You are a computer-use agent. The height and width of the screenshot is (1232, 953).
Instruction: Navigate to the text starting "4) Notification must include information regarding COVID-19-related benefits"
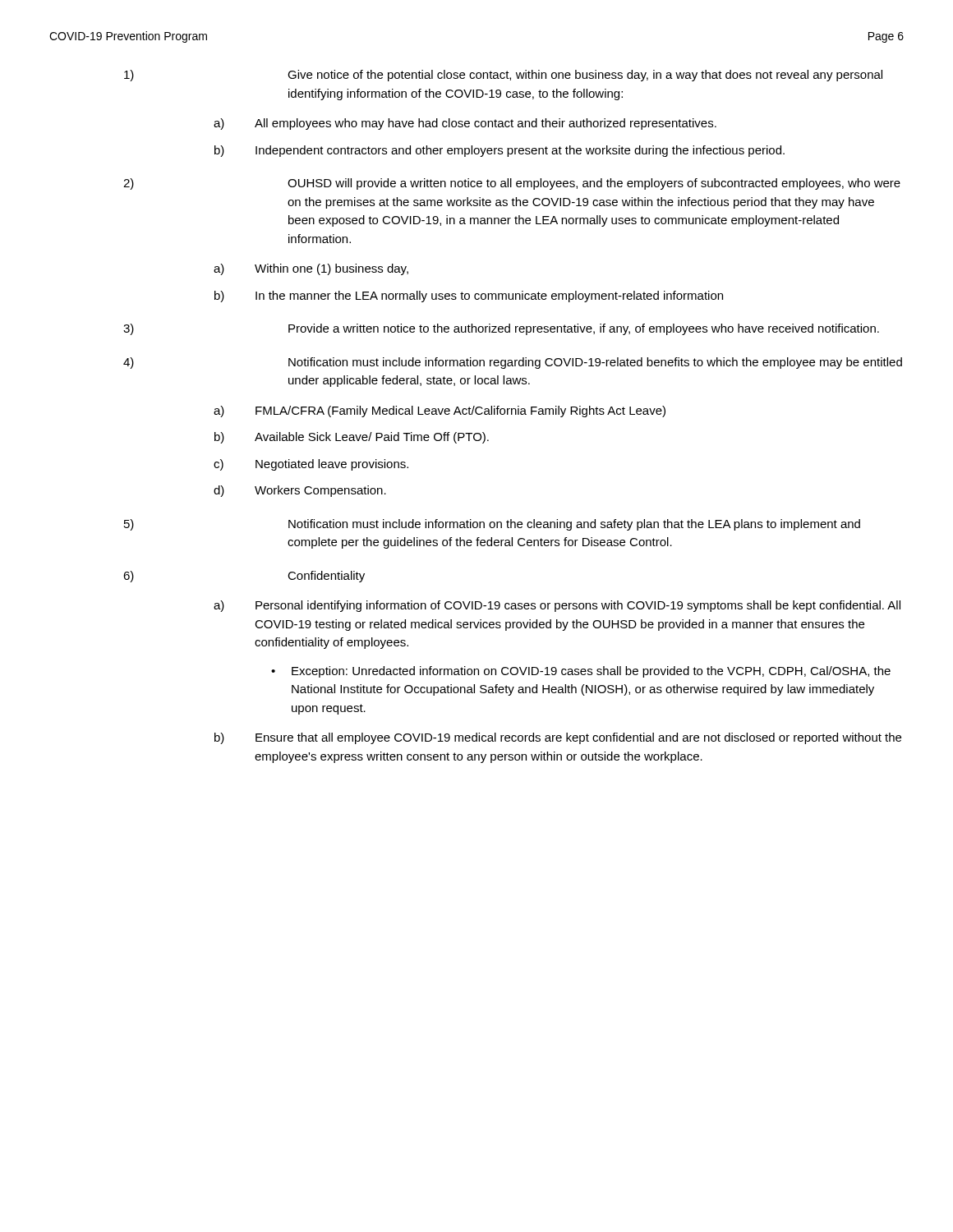[476, 371]
